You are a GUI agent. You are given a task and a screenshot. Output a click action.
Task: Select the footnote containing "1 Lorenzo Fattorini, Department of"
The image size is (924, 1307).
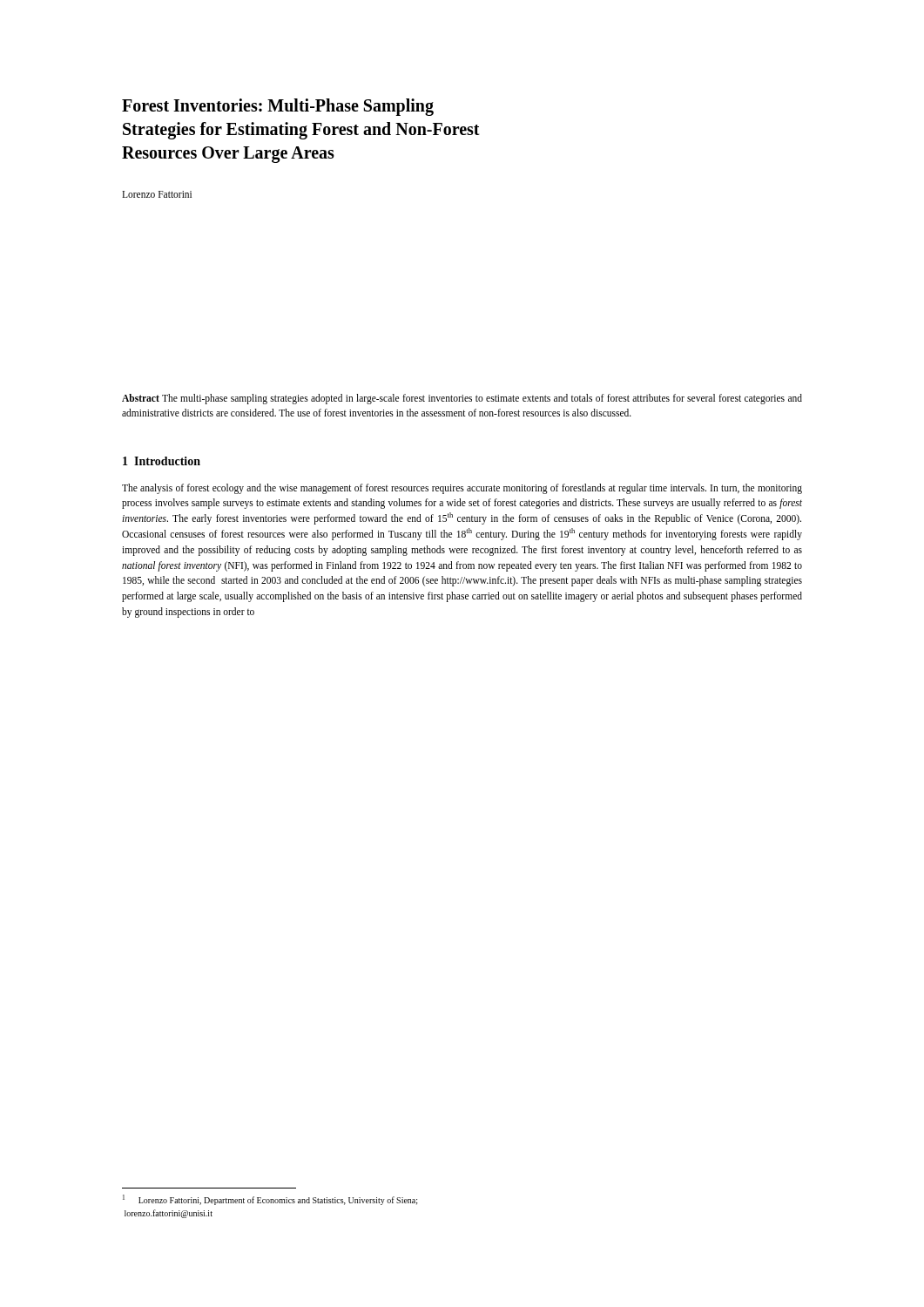[x=270, y=1206]
